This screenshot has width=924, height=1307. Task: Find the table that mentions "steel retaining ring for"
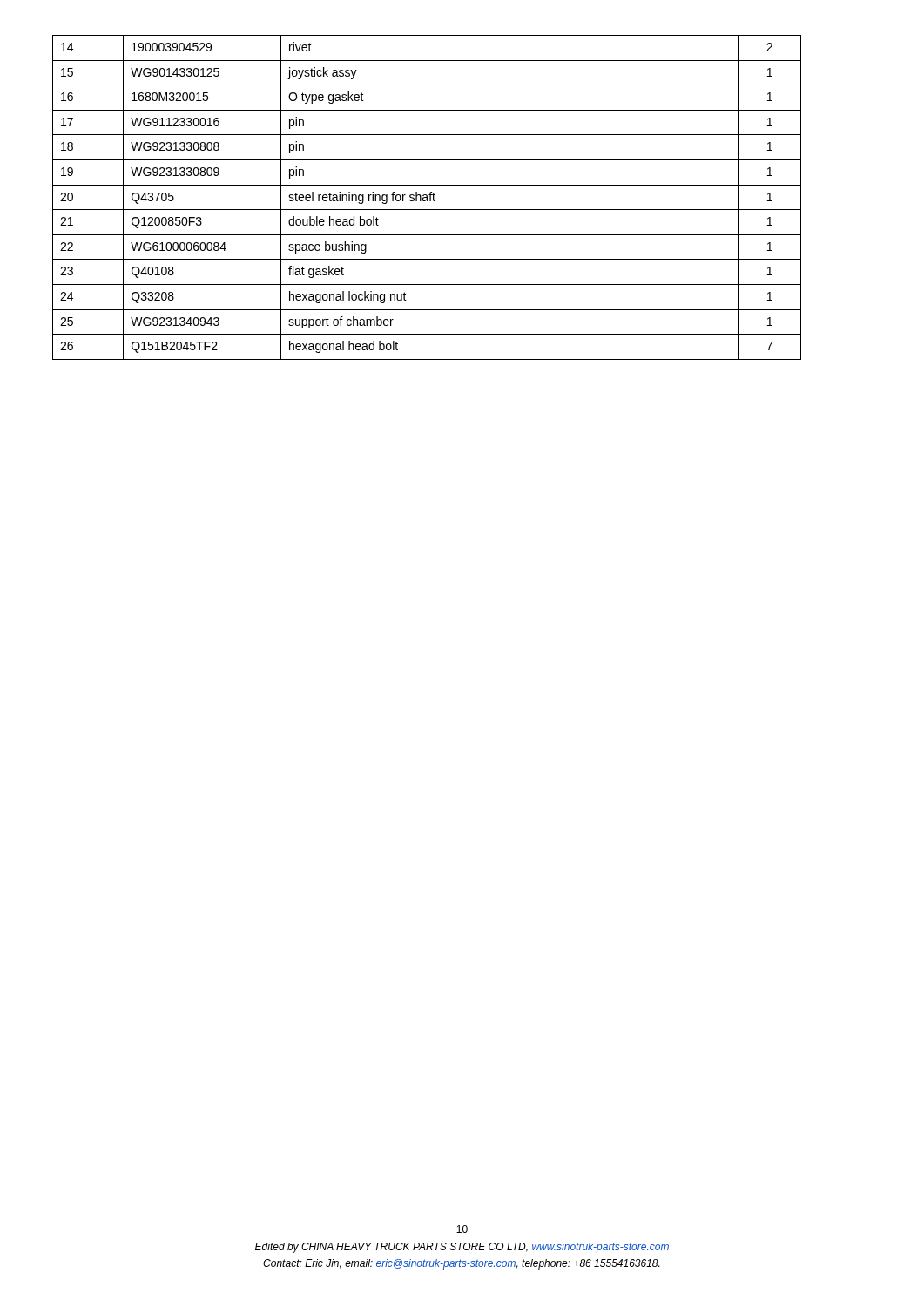(462, 197)
